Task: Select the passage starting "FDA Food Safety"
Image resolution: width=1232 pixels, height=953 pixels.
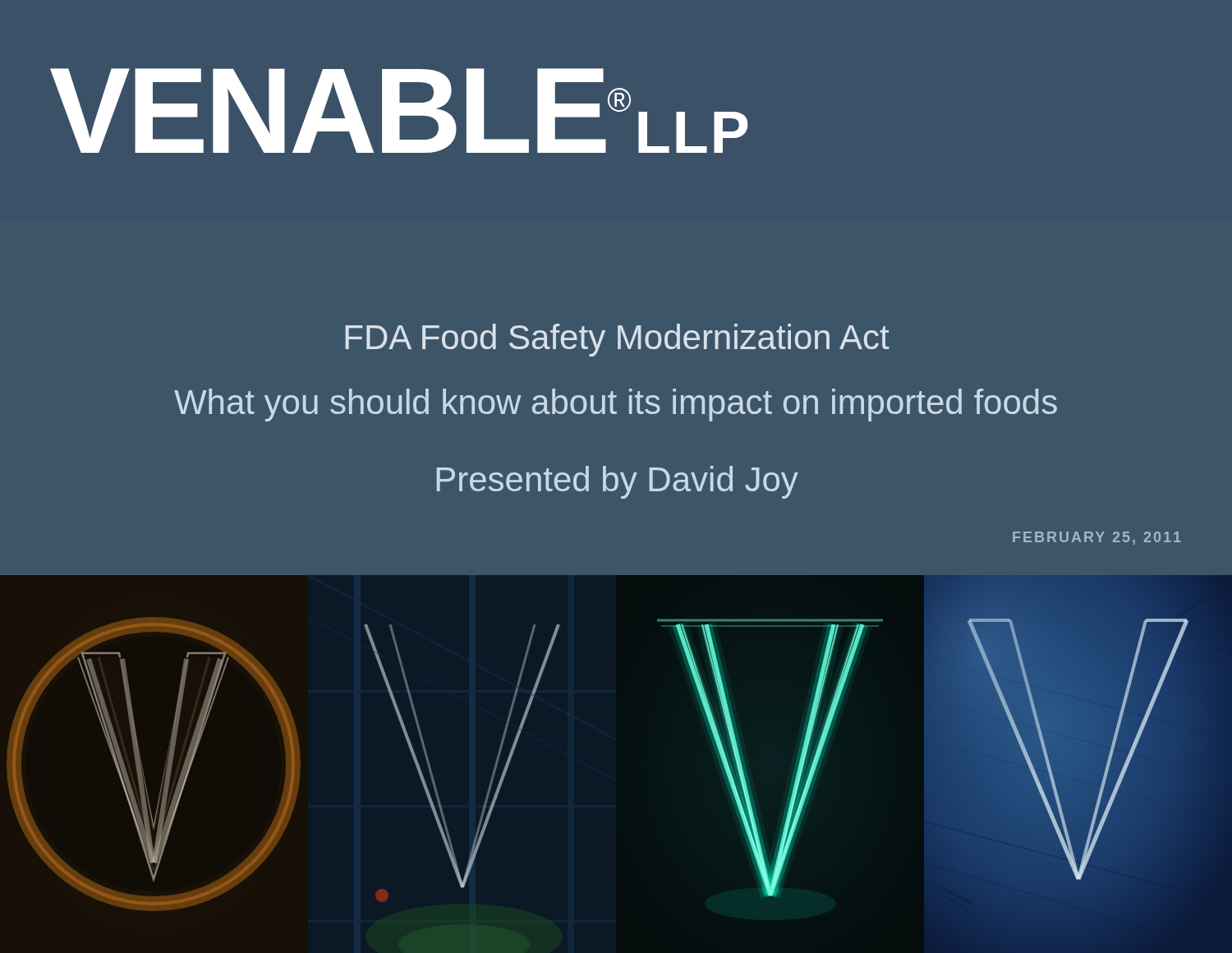Action: click(617, 340)
